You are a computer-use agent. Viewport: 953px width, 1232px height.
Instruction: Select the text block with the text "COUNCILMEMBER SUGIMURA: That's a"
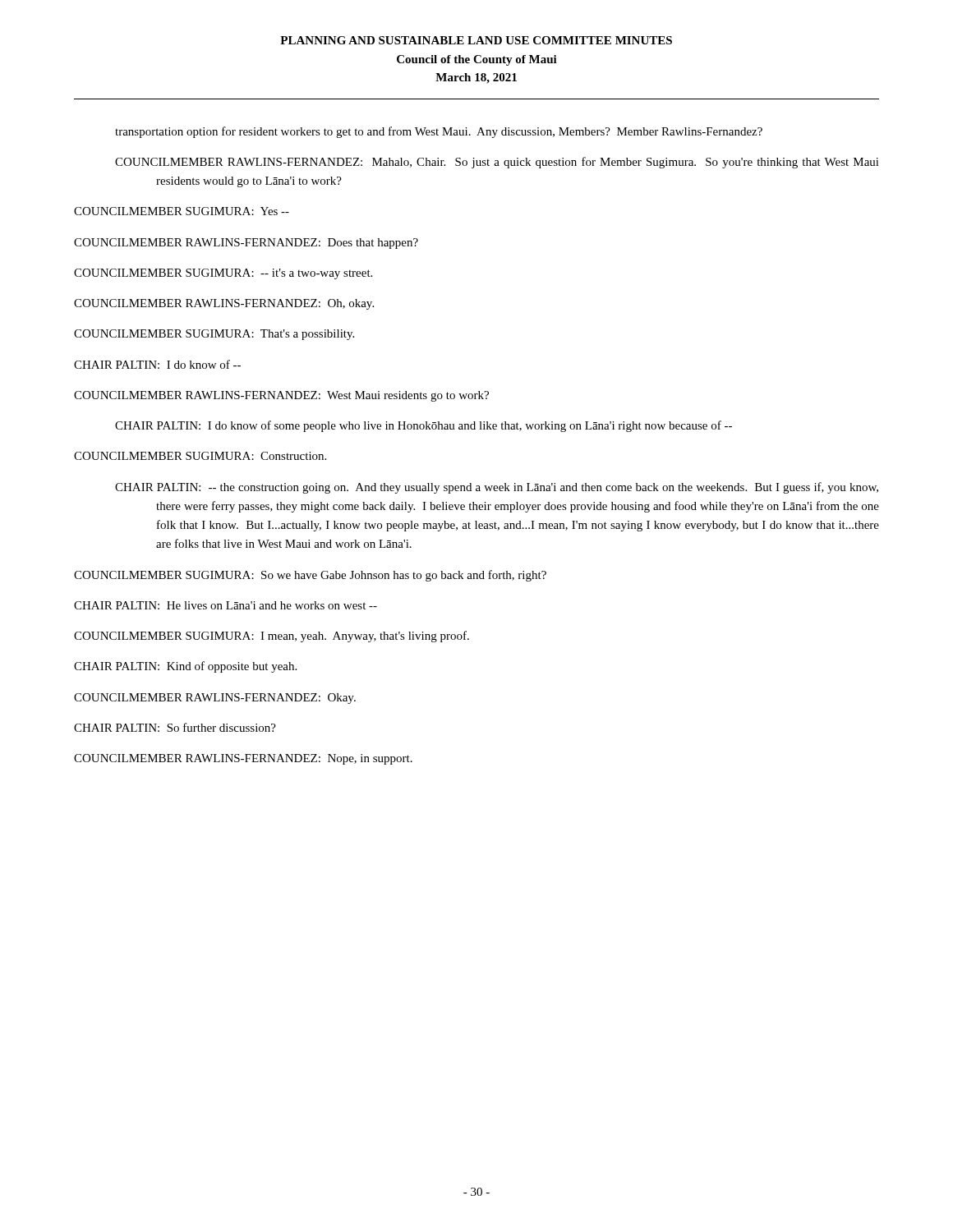click(215, 334)
